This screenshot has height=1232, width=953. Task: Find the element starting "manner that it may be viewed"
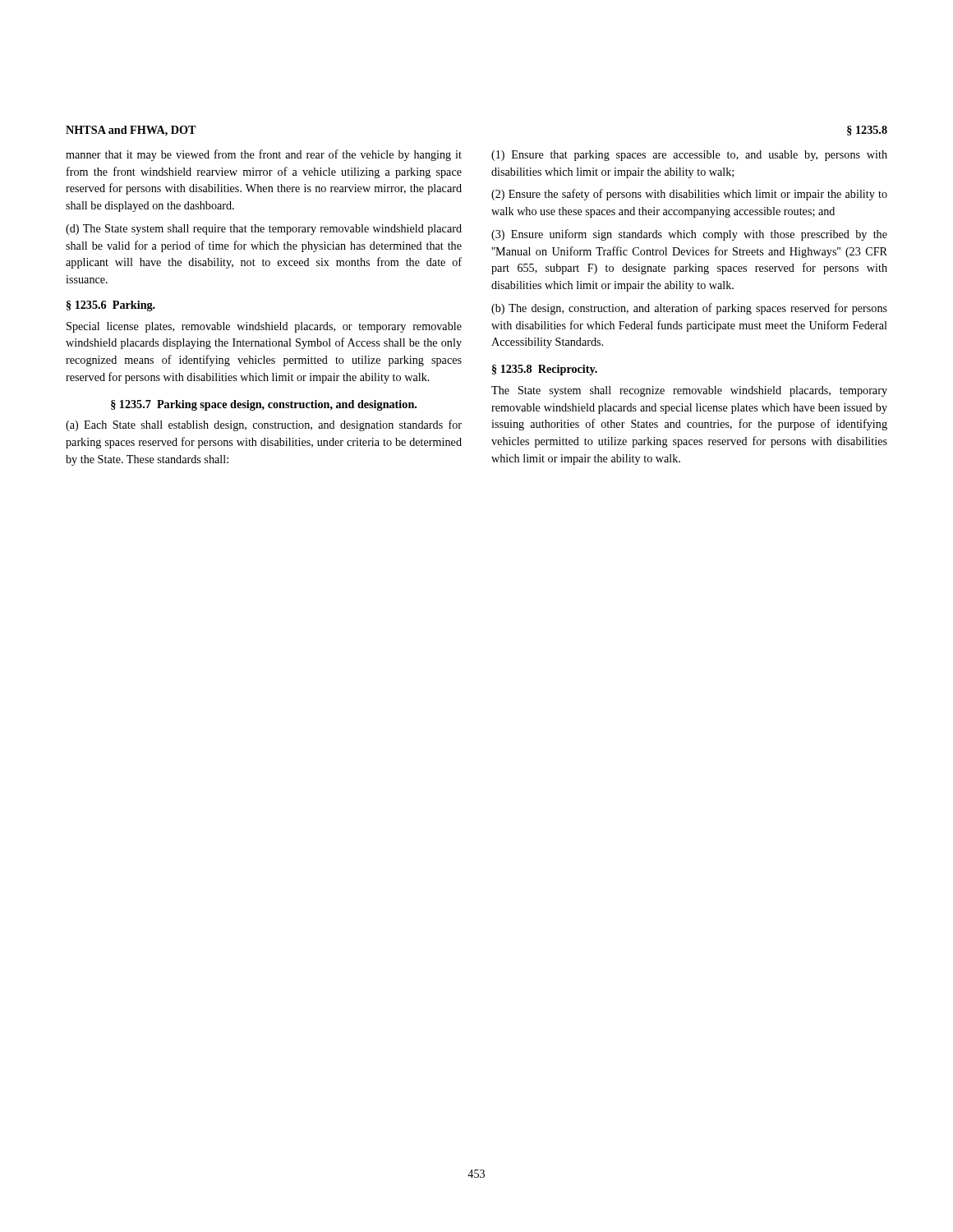tap(264, 180)
